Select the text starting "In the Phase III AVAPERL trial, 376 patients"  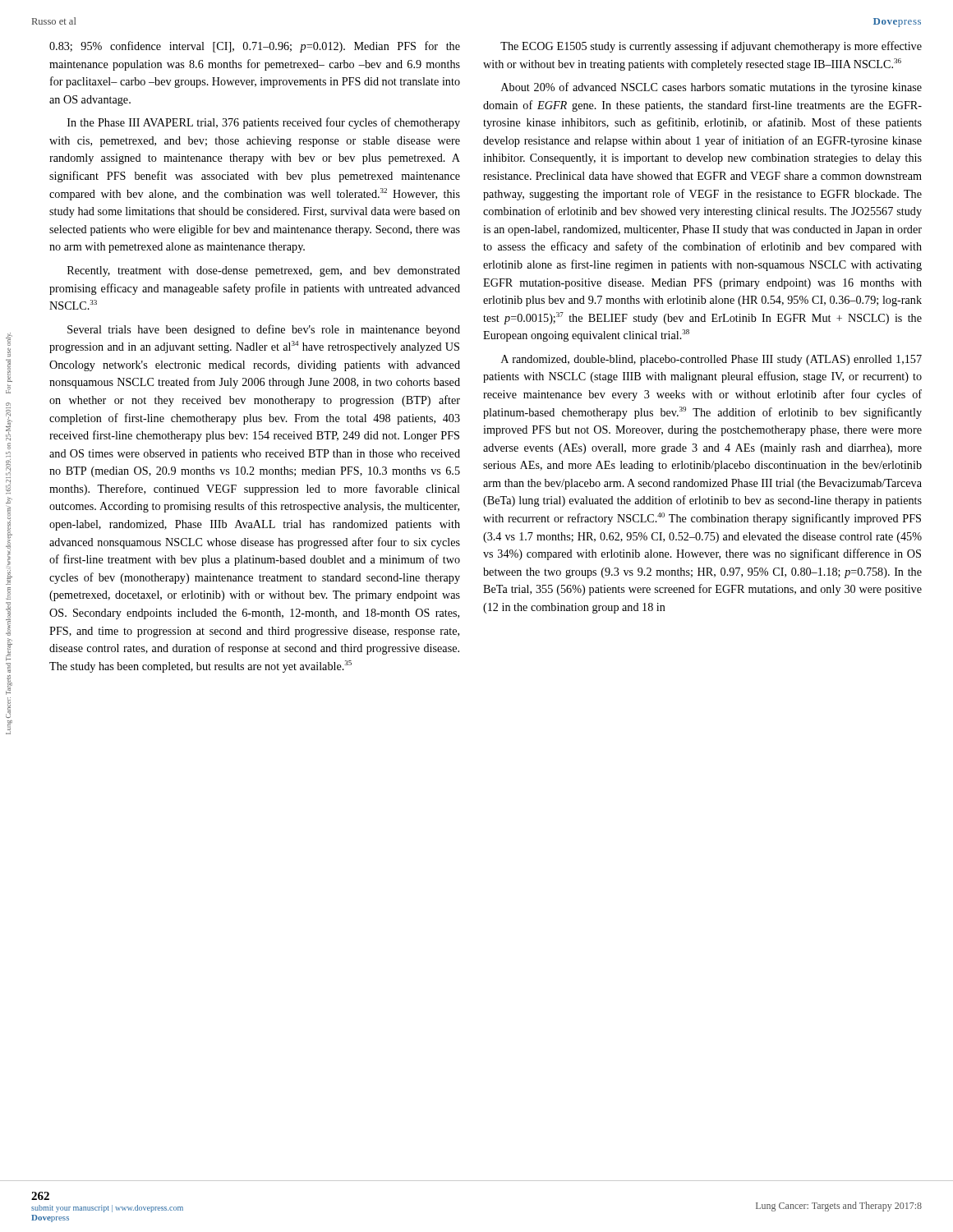(255, 185)
